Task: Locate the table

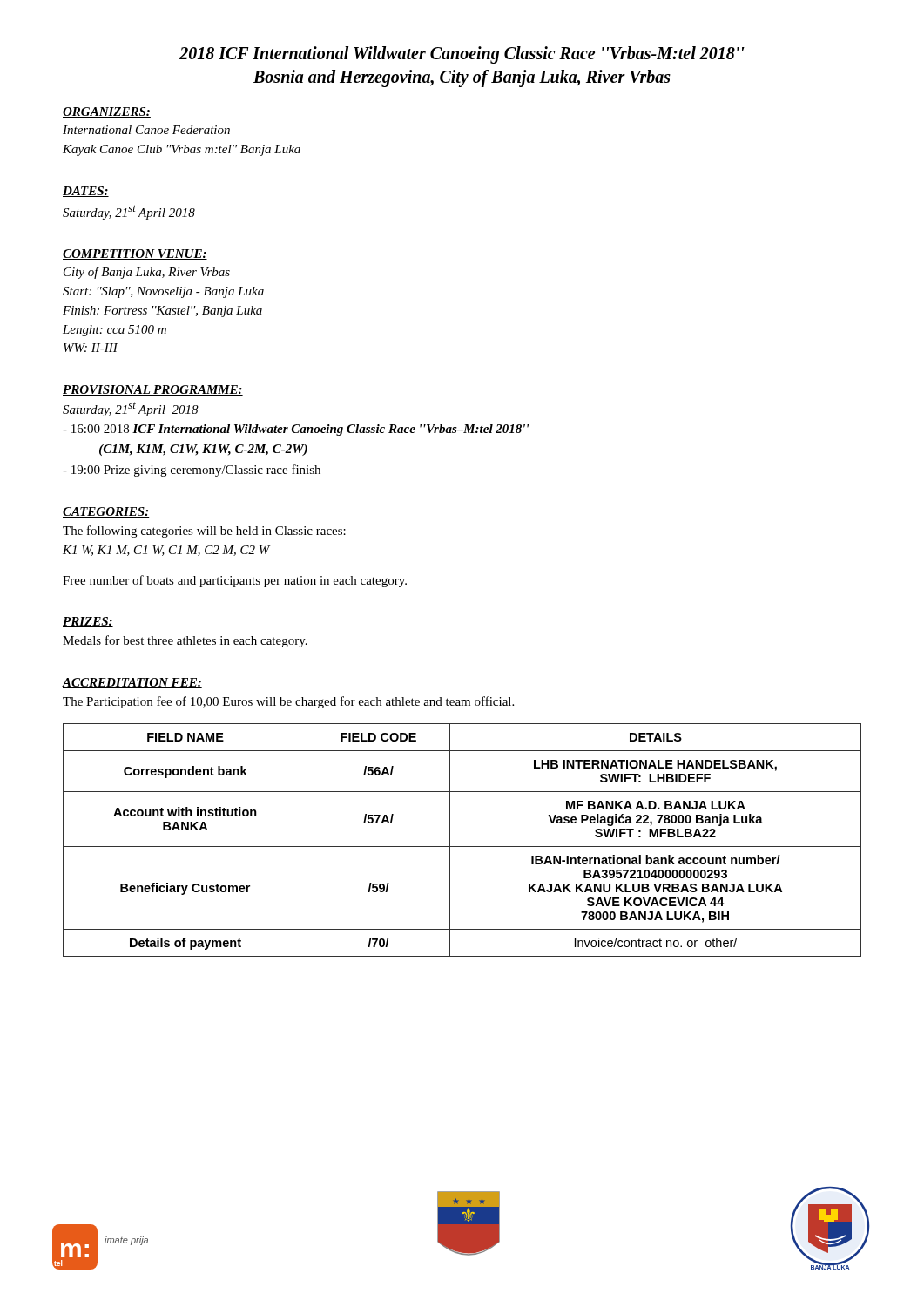Action: [x=462, y=840]
